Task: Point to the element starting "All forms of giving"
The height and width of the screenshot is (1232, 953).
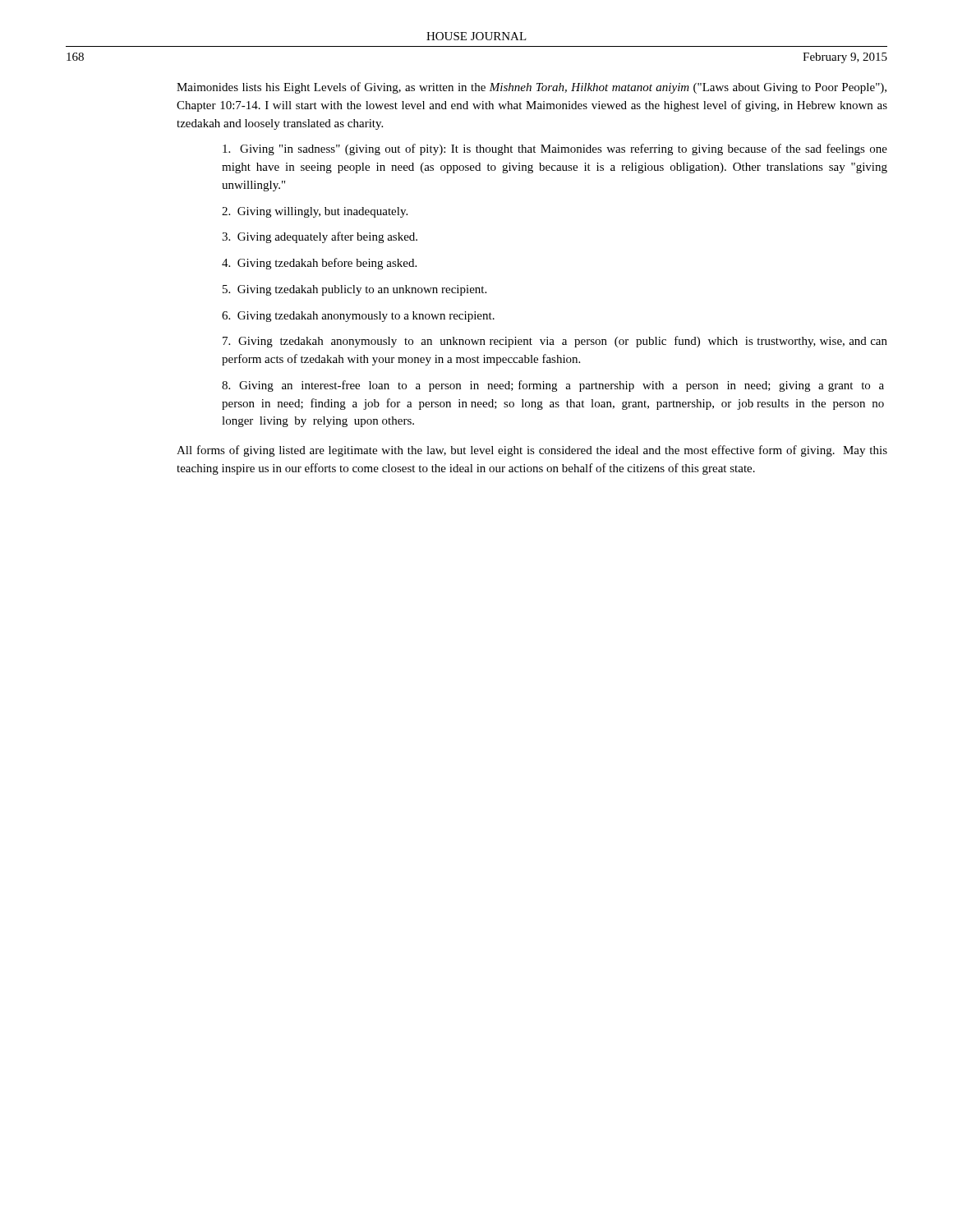Action: [532, 459]
